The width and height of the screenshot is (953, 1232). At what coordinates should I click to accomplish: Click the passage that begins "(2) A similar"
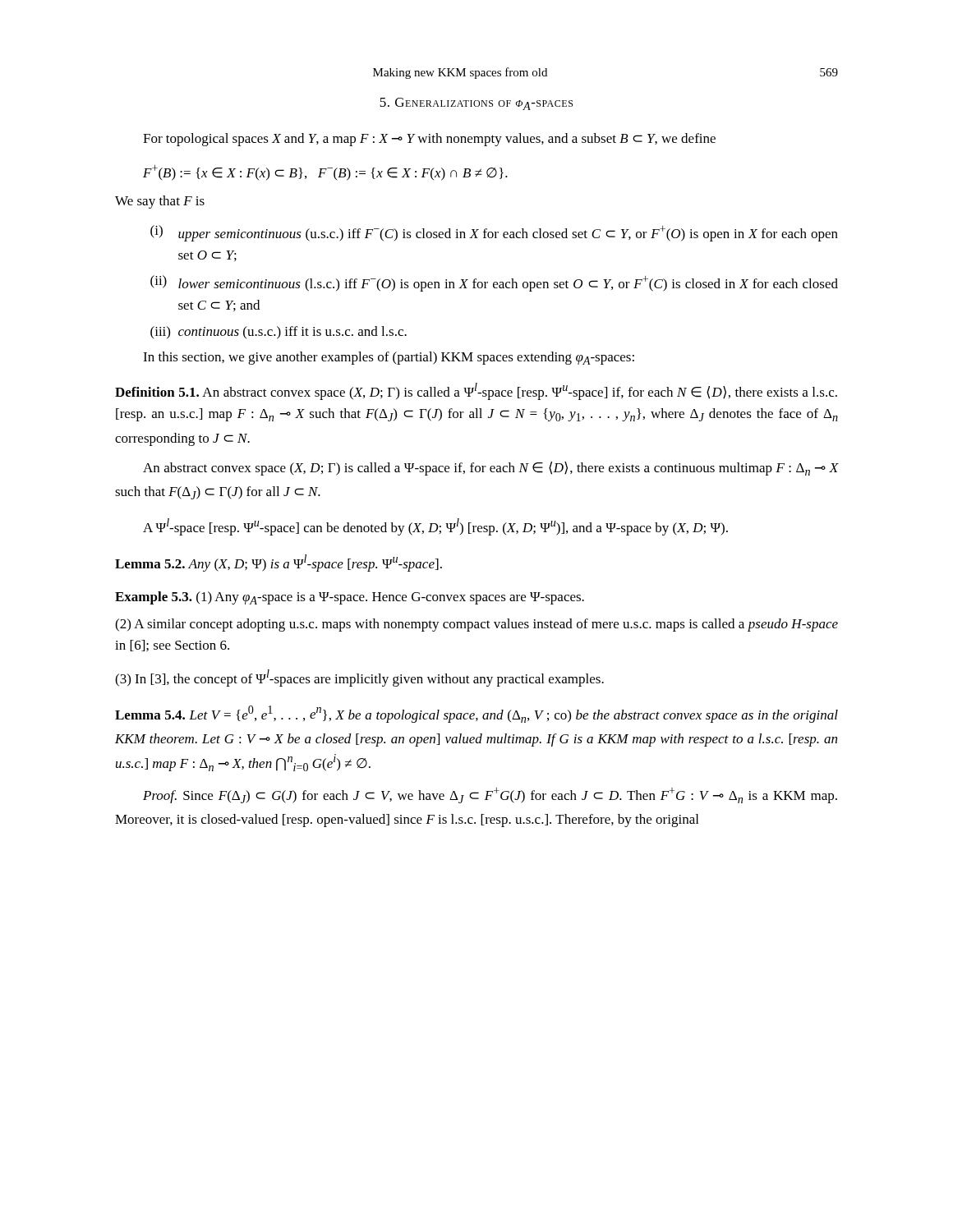(x=476, y=635)
